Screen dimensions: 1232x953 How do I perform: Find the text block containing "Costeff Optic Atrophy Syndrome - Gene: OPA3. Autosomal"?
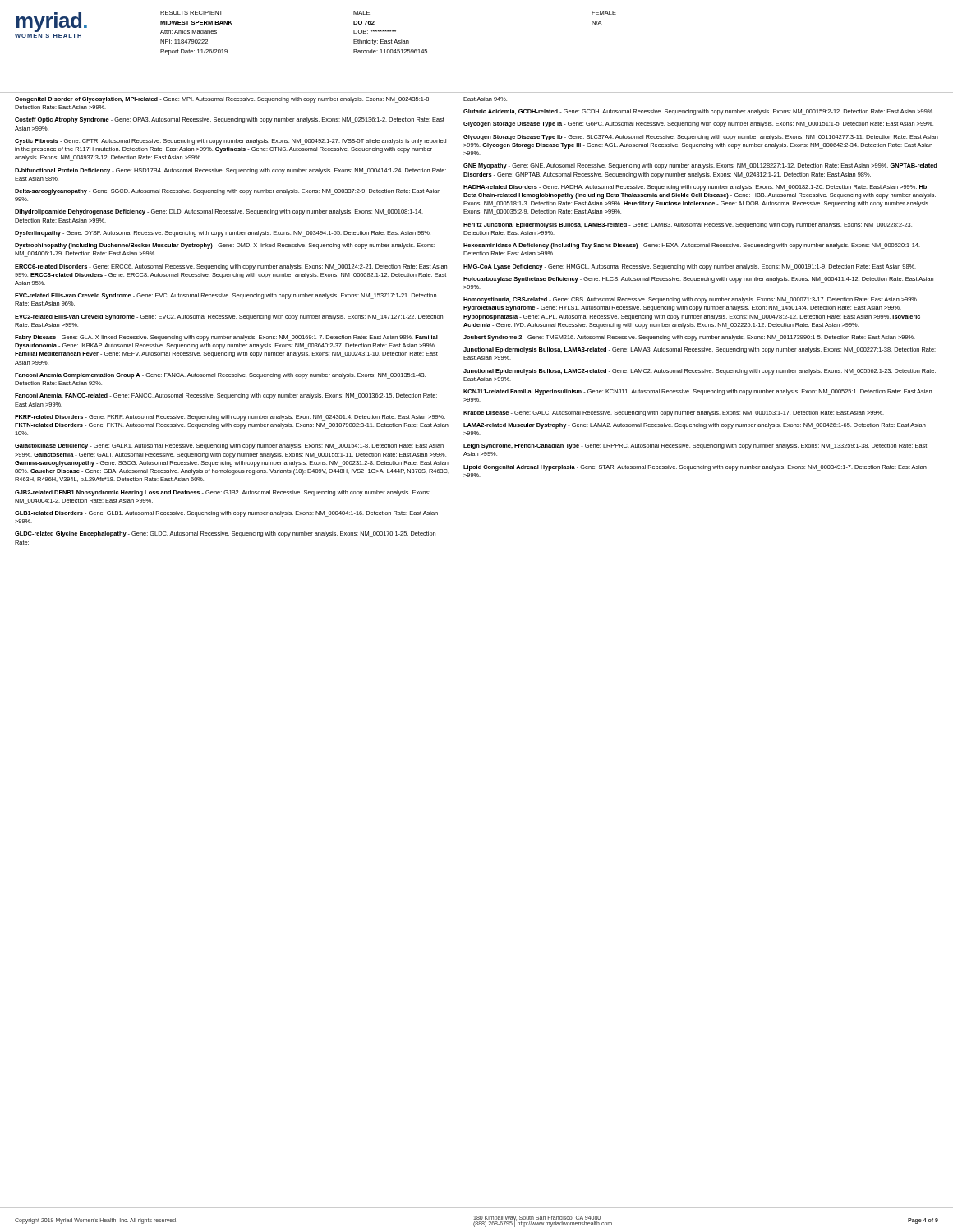[230, 124]
